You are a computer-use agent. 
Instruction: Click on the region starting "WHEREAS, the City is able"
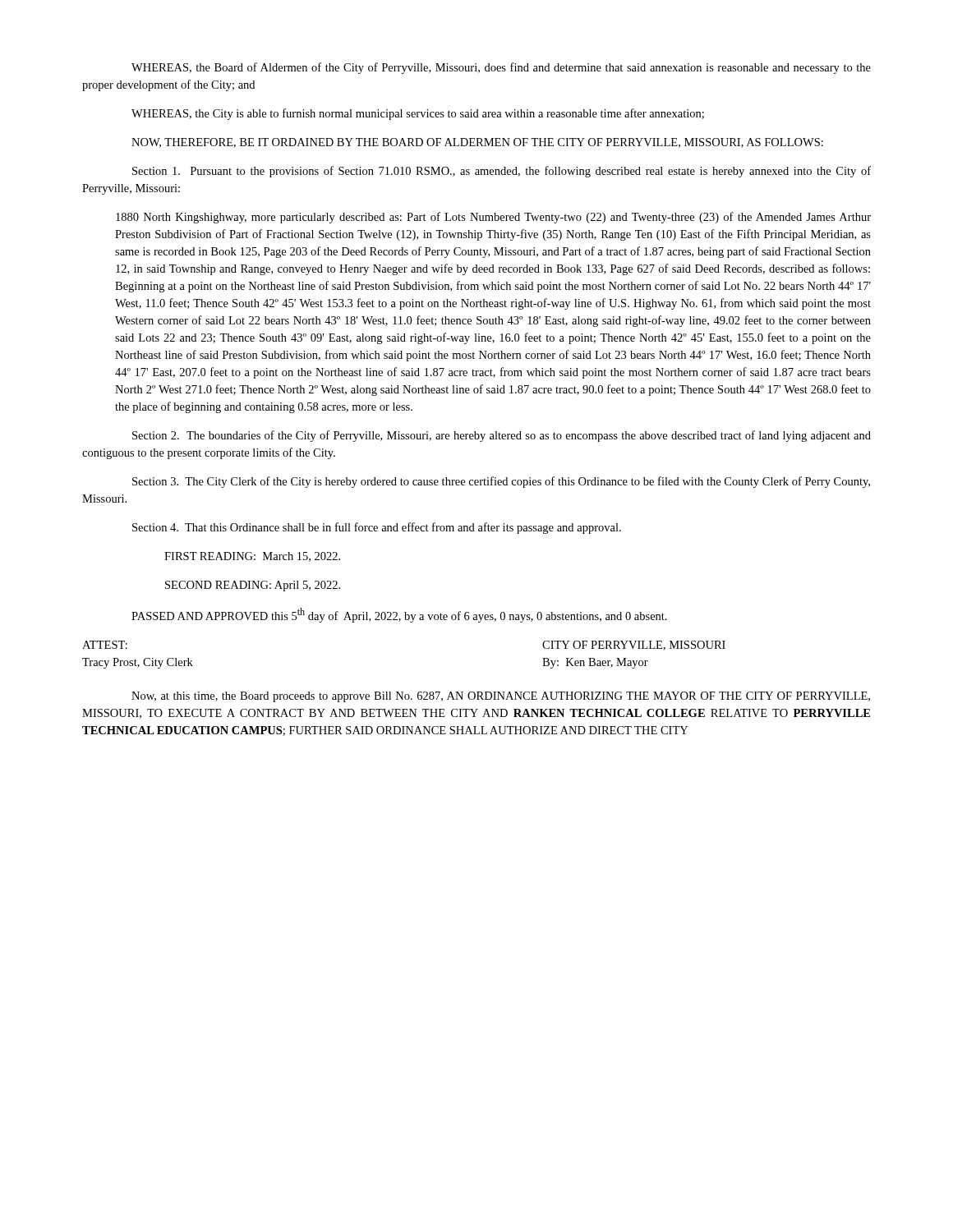pyautogui.click(x=418, y=113)
